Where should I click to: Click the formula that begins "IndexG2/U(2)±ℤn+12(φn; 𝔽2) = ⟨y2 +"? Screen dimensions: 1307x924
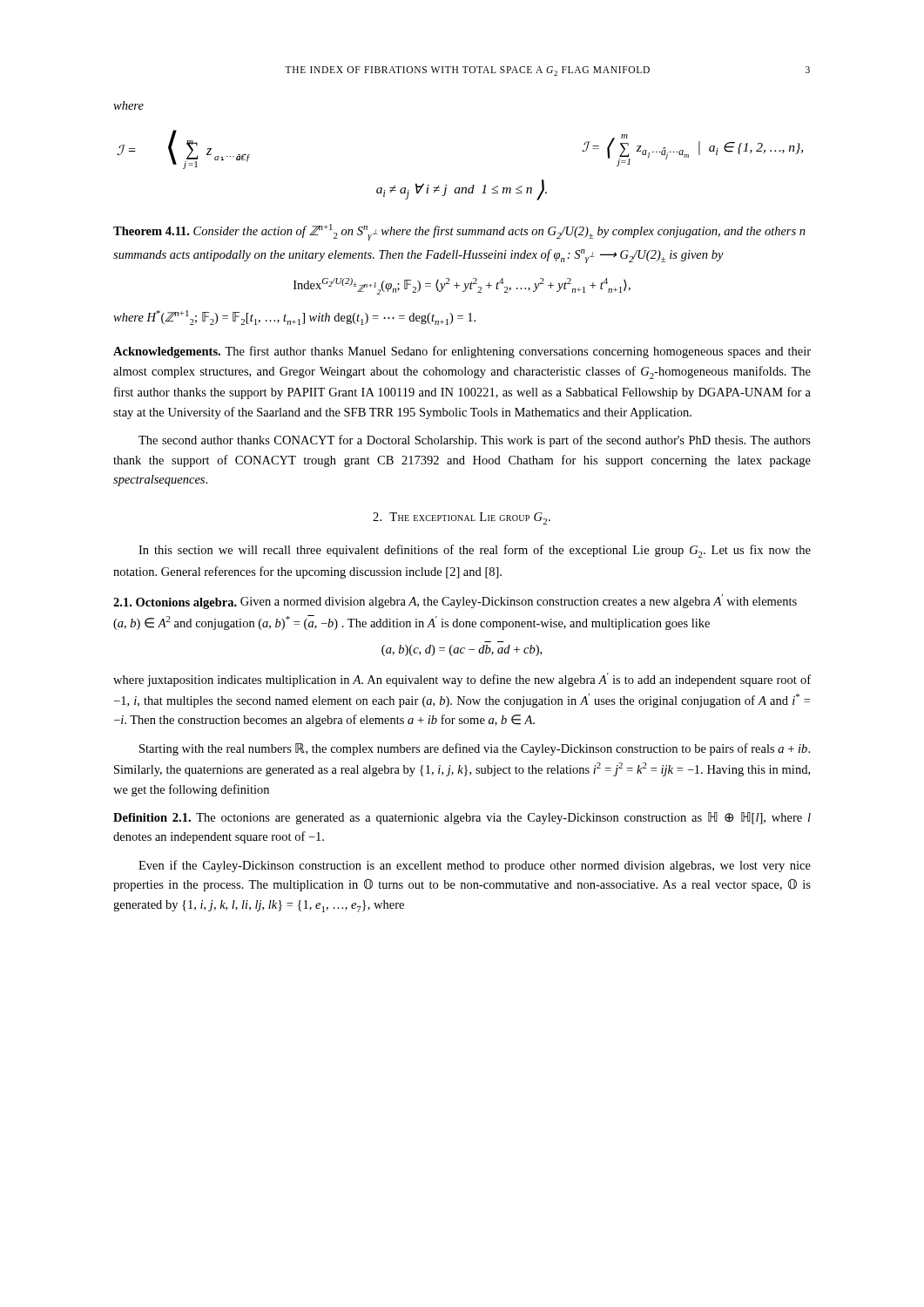(462, 286)
